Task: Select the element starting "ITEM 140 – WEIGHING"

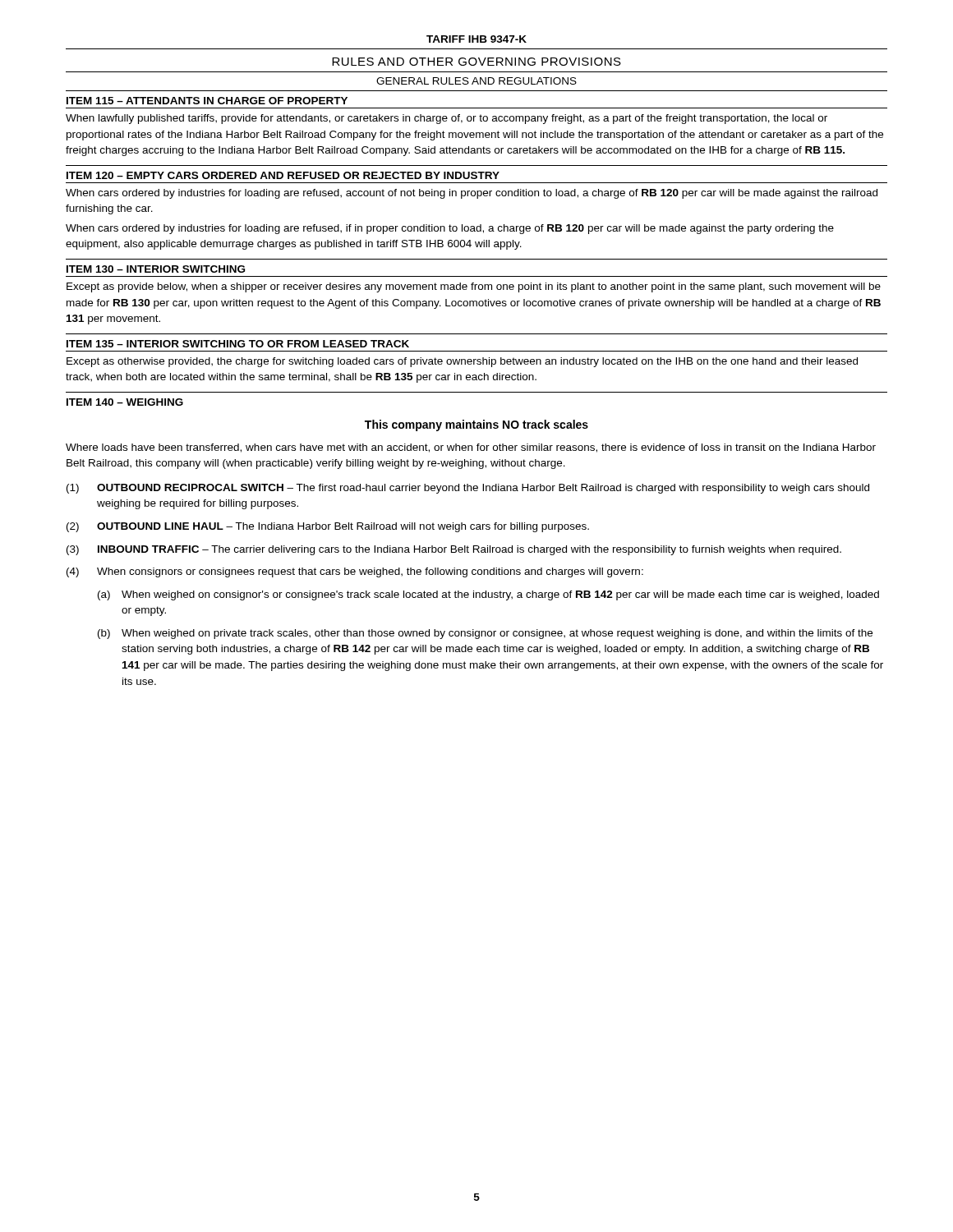Action: click(125, 402)
